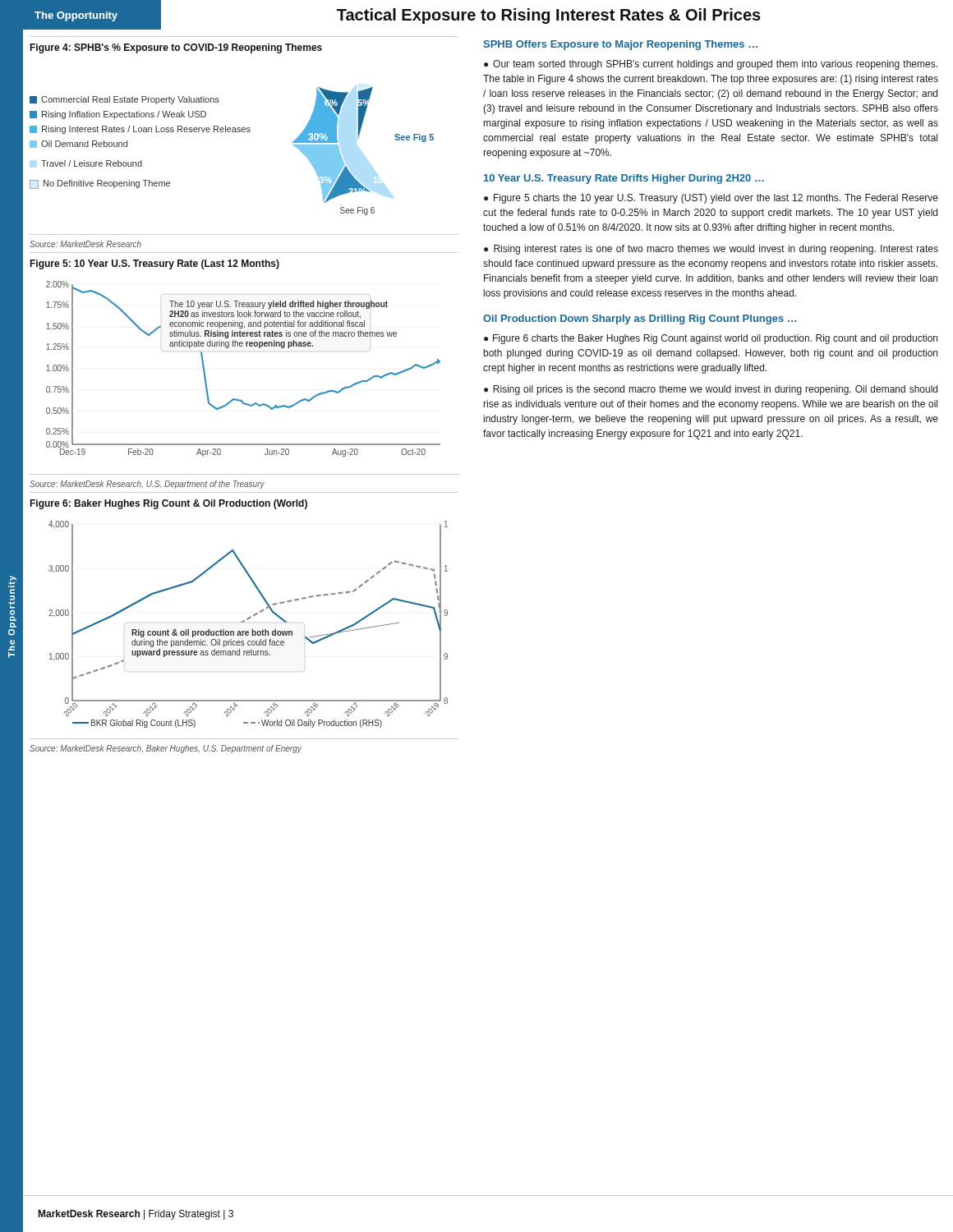Where is the section header that starts "Figure 4: SPHB's % Exposure"?
The image size is (953, 1232).
(x=176, y=48)
